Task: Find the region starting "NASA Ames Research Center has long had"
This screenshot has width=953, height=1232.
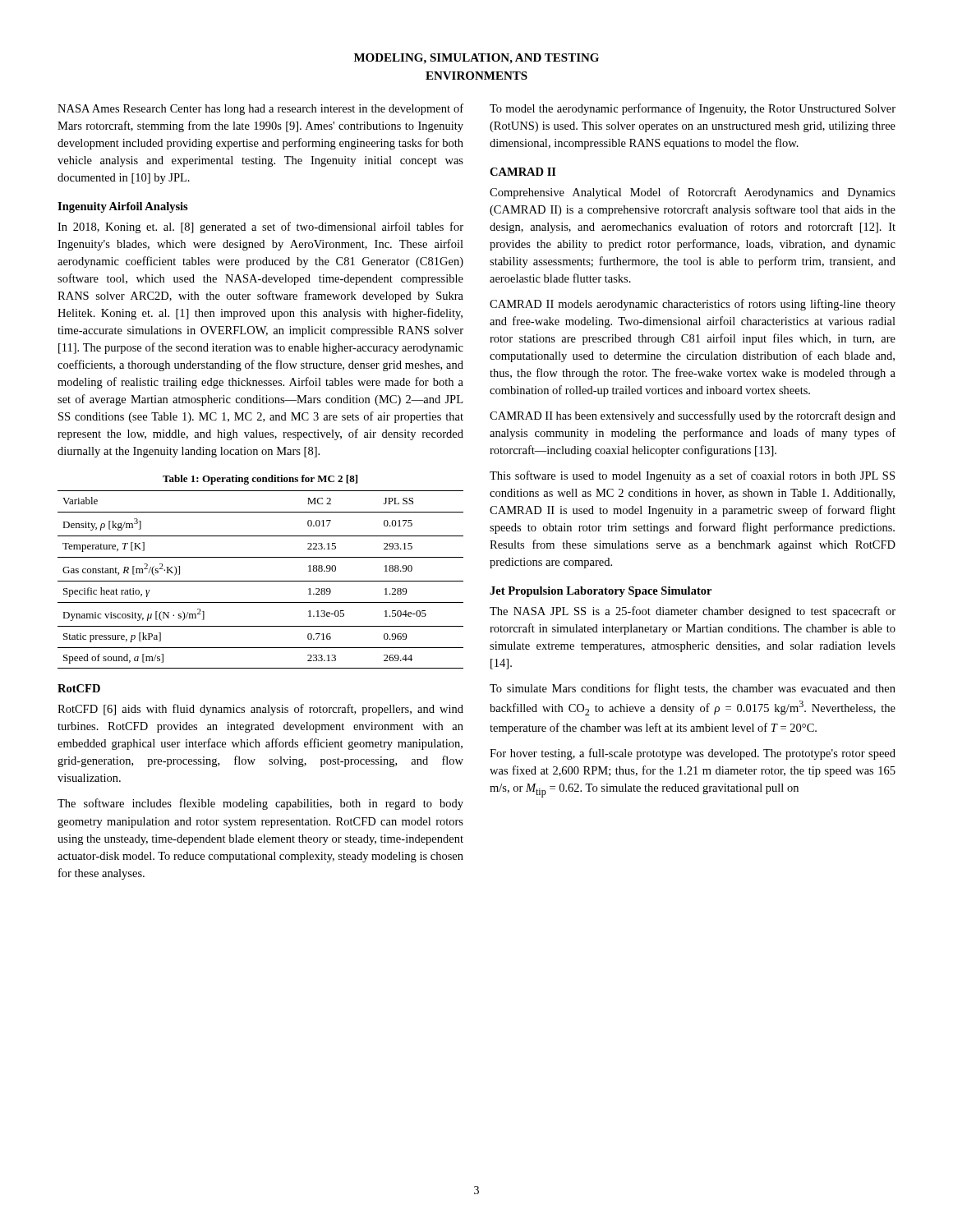Action: pyautogui.click(x=260, y=143)
